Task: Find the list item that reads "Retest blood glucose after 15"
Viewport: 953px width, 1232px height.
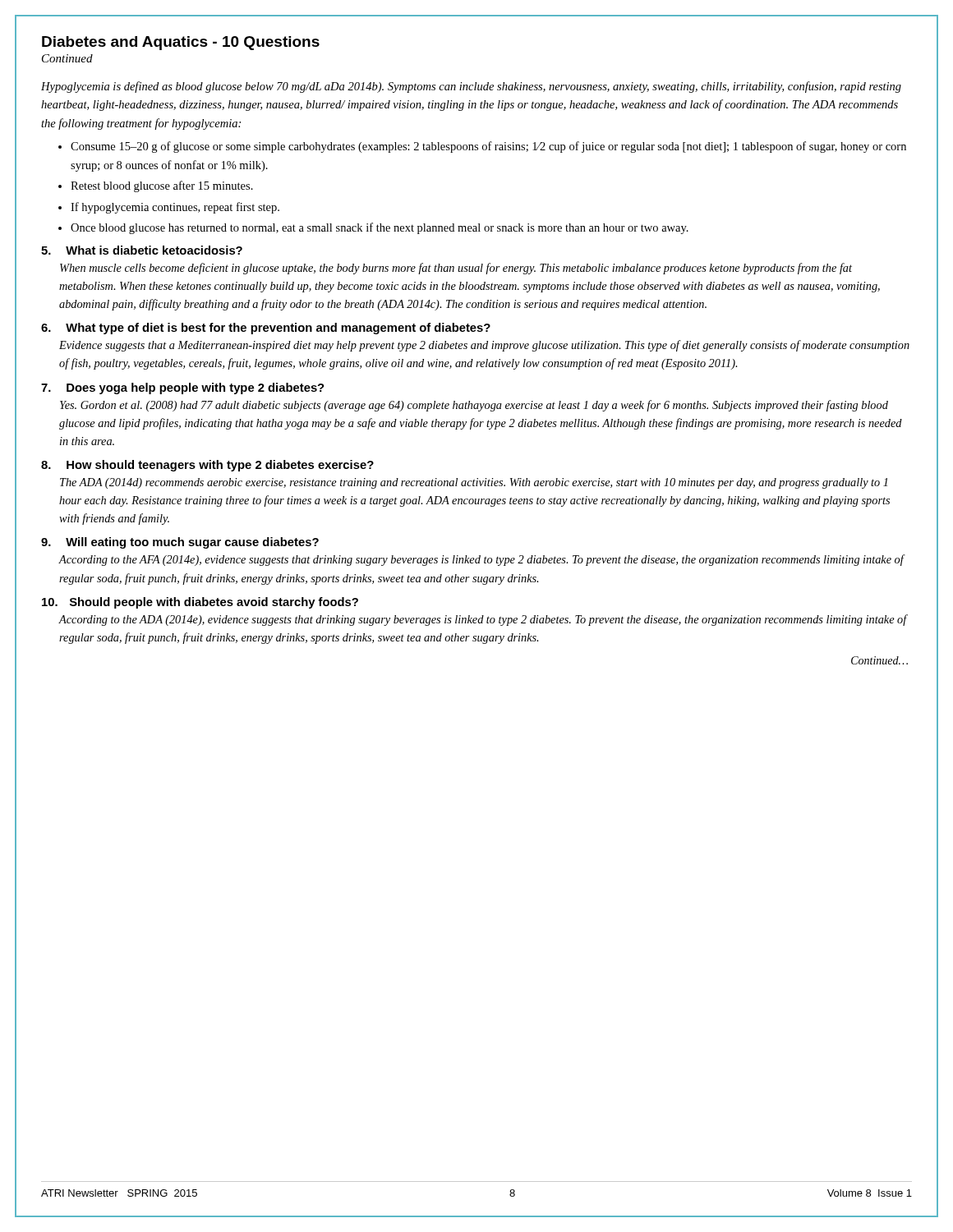Action: [x=162, y=186]
